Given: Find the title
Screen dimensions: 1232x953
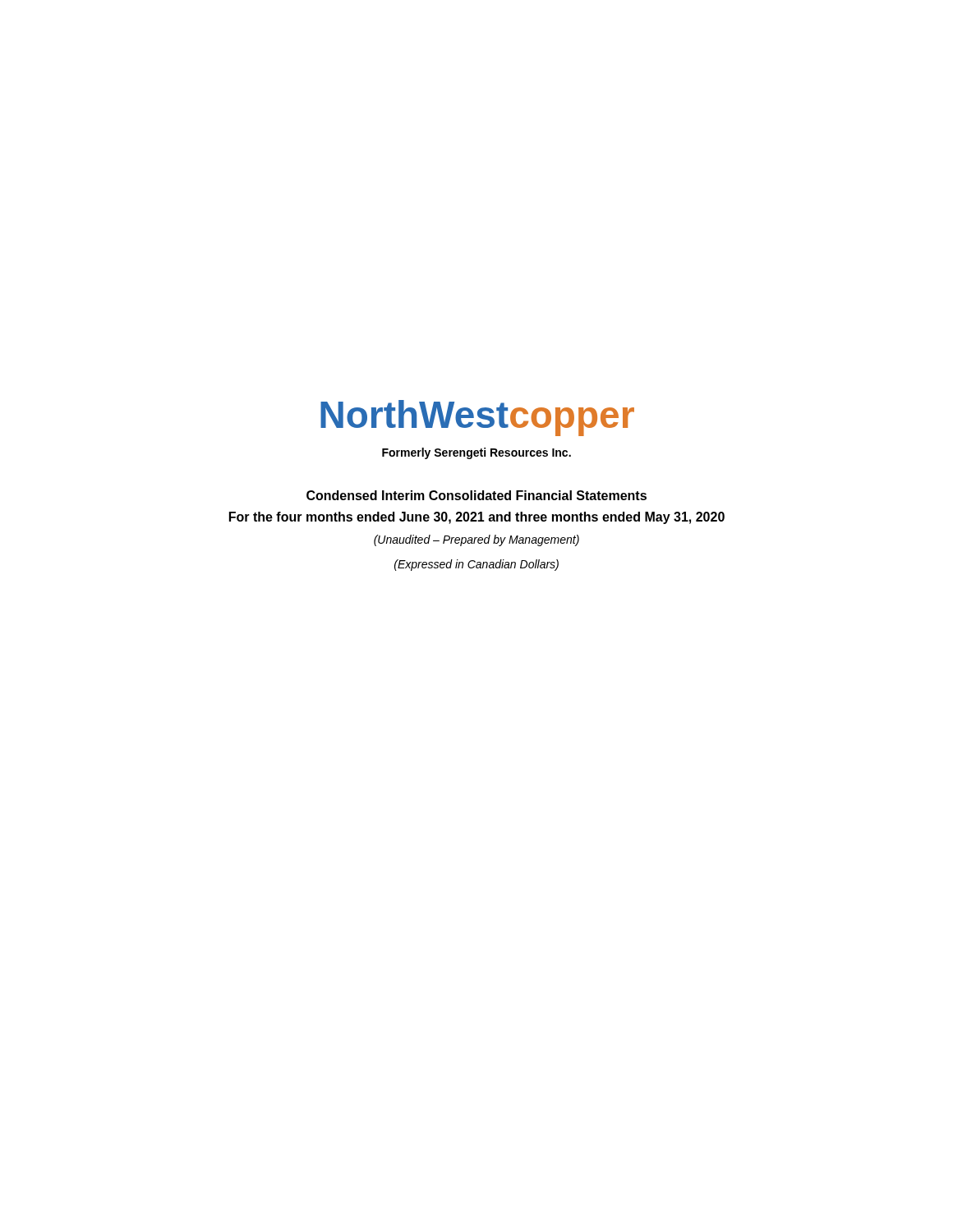Looking at the screenshot, I should [476, 415].
